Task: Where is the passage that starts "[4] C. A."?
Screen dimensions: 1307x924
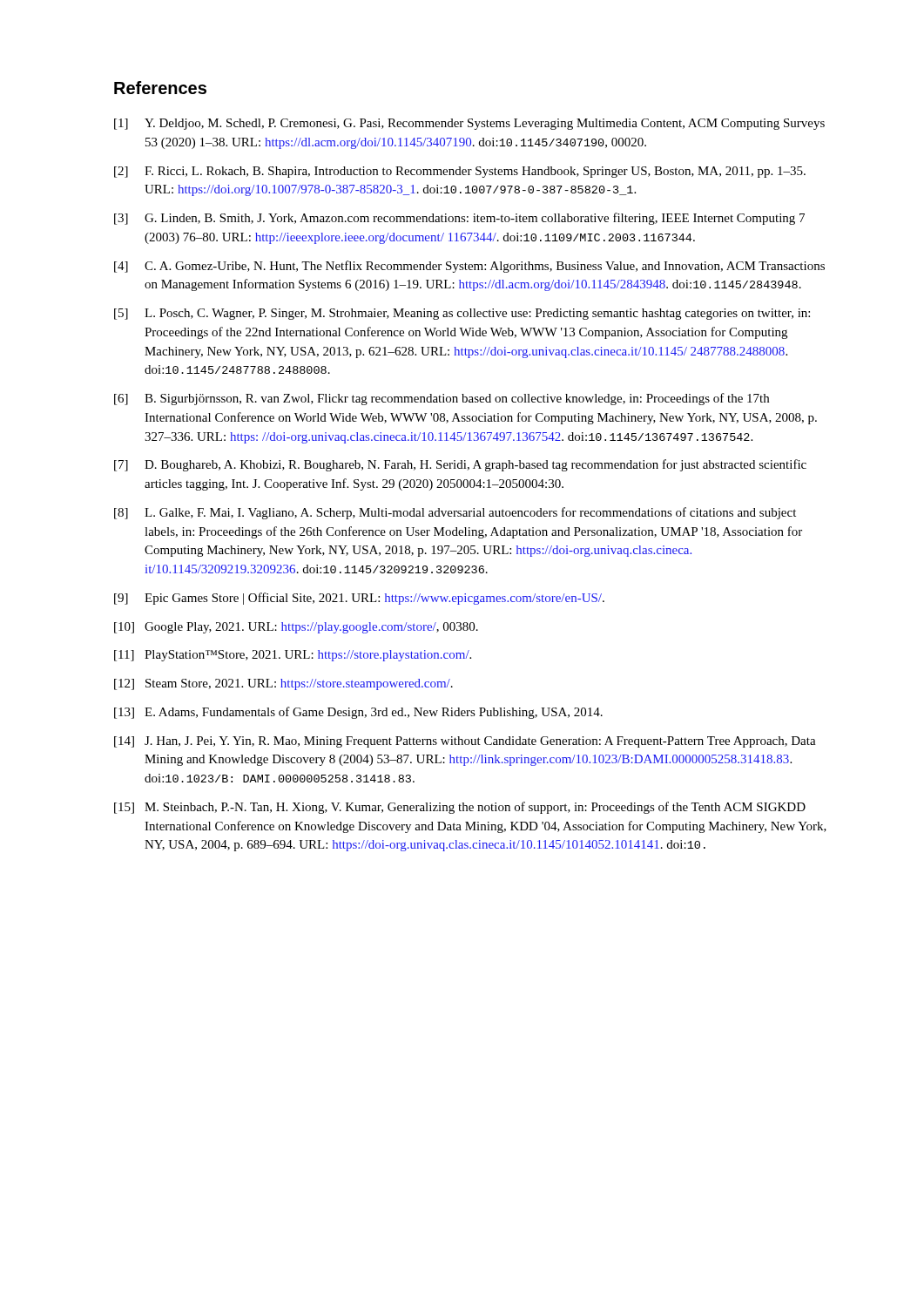Action: click(471, 276)
